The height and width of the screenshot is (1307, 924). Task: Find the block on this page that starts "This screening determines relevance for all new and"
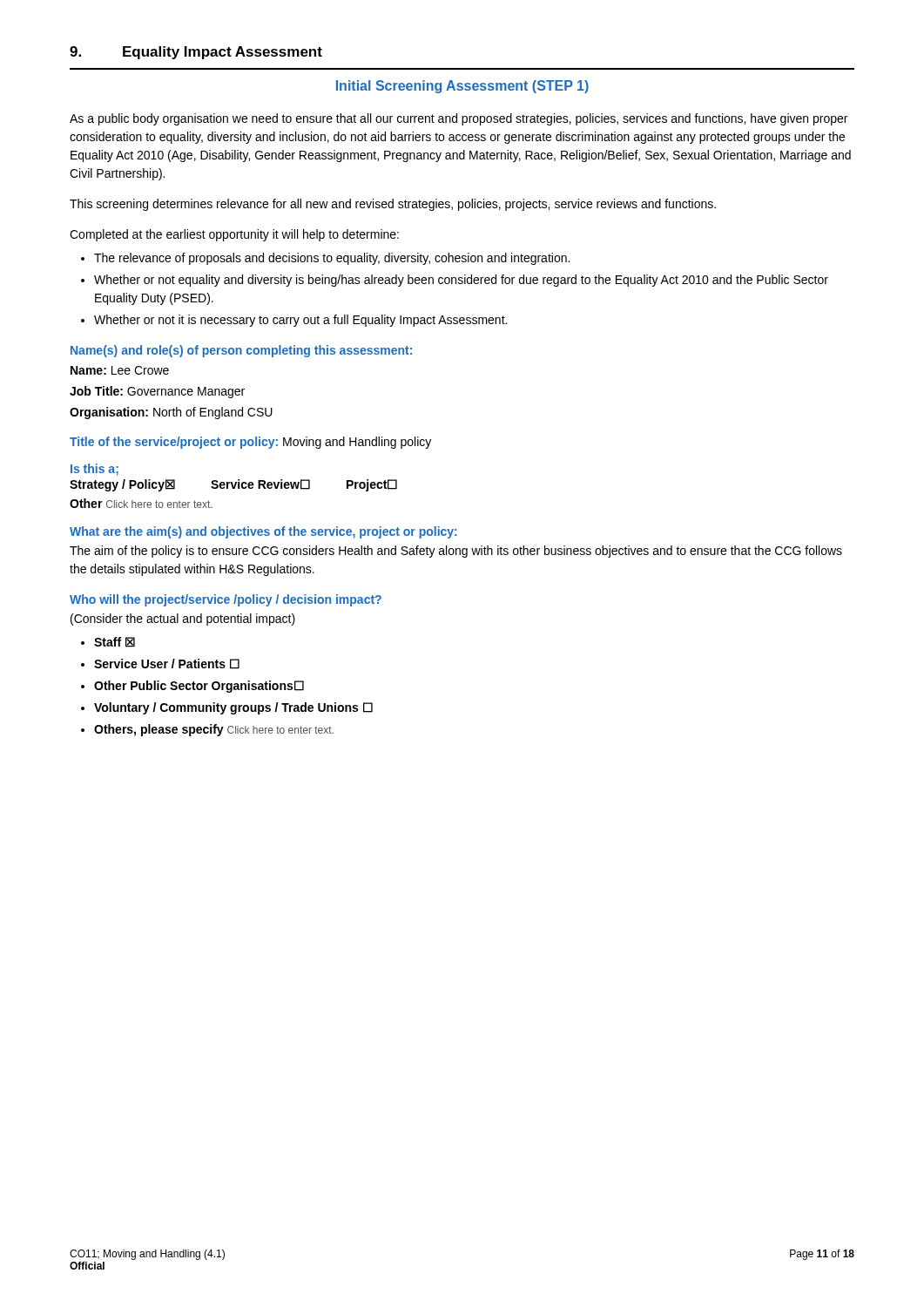click(x=393, y=204)
